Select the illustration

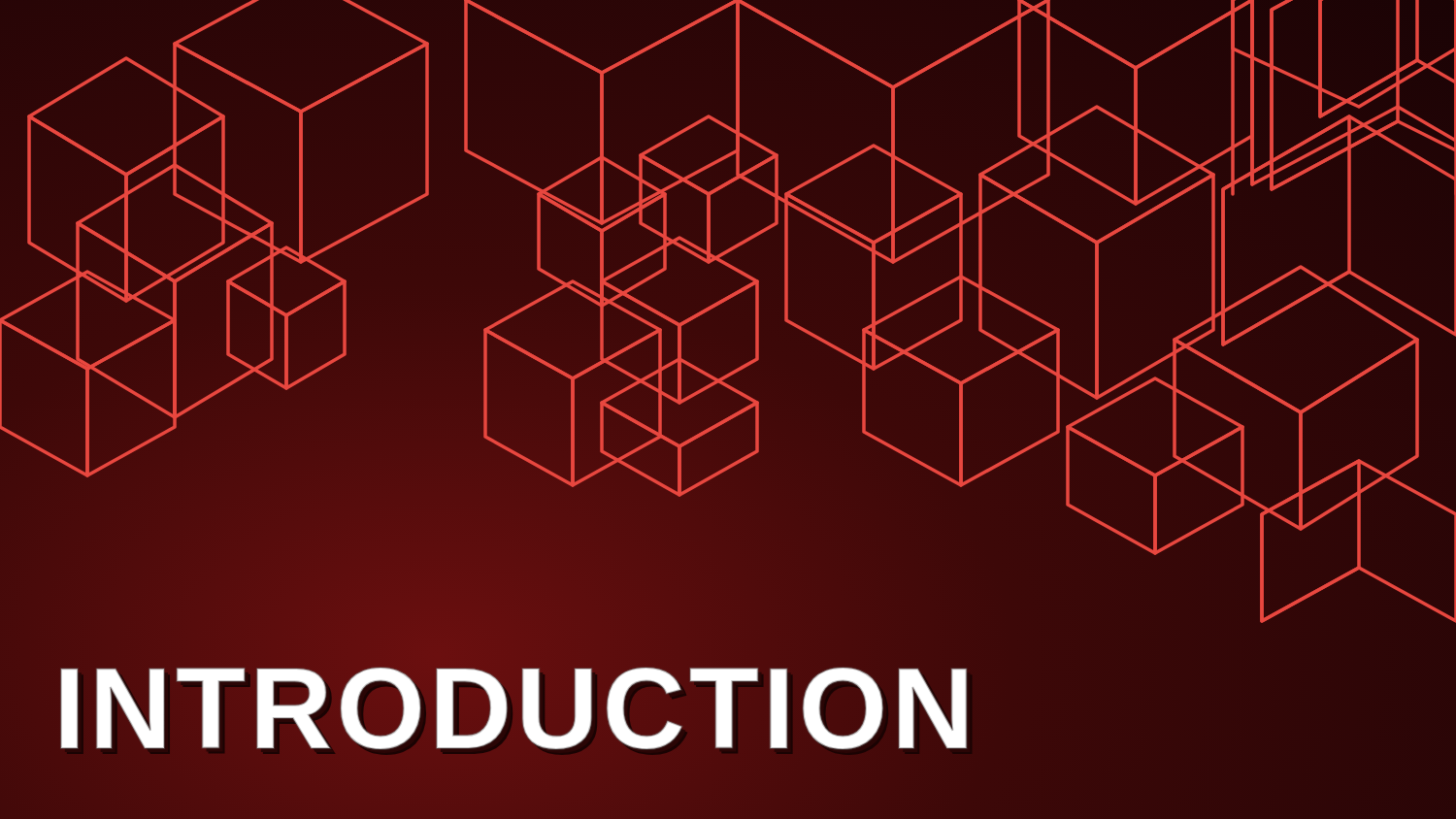(728, 410)
